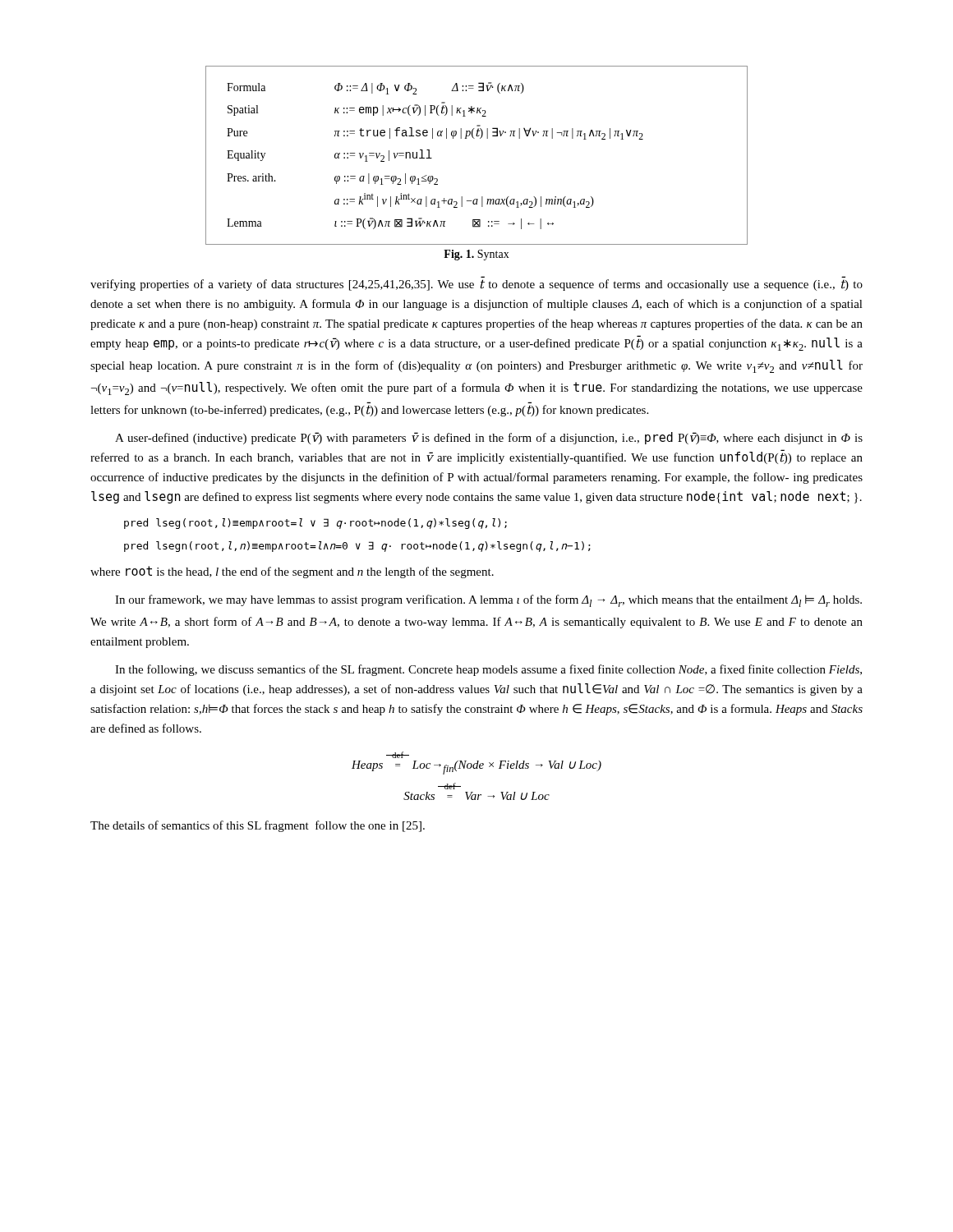Point to the element starting "pred lseg(root,l)≡emp∧root=l ∨ ∃"
Screen dimensions: 1232x953
pos(316,523)
